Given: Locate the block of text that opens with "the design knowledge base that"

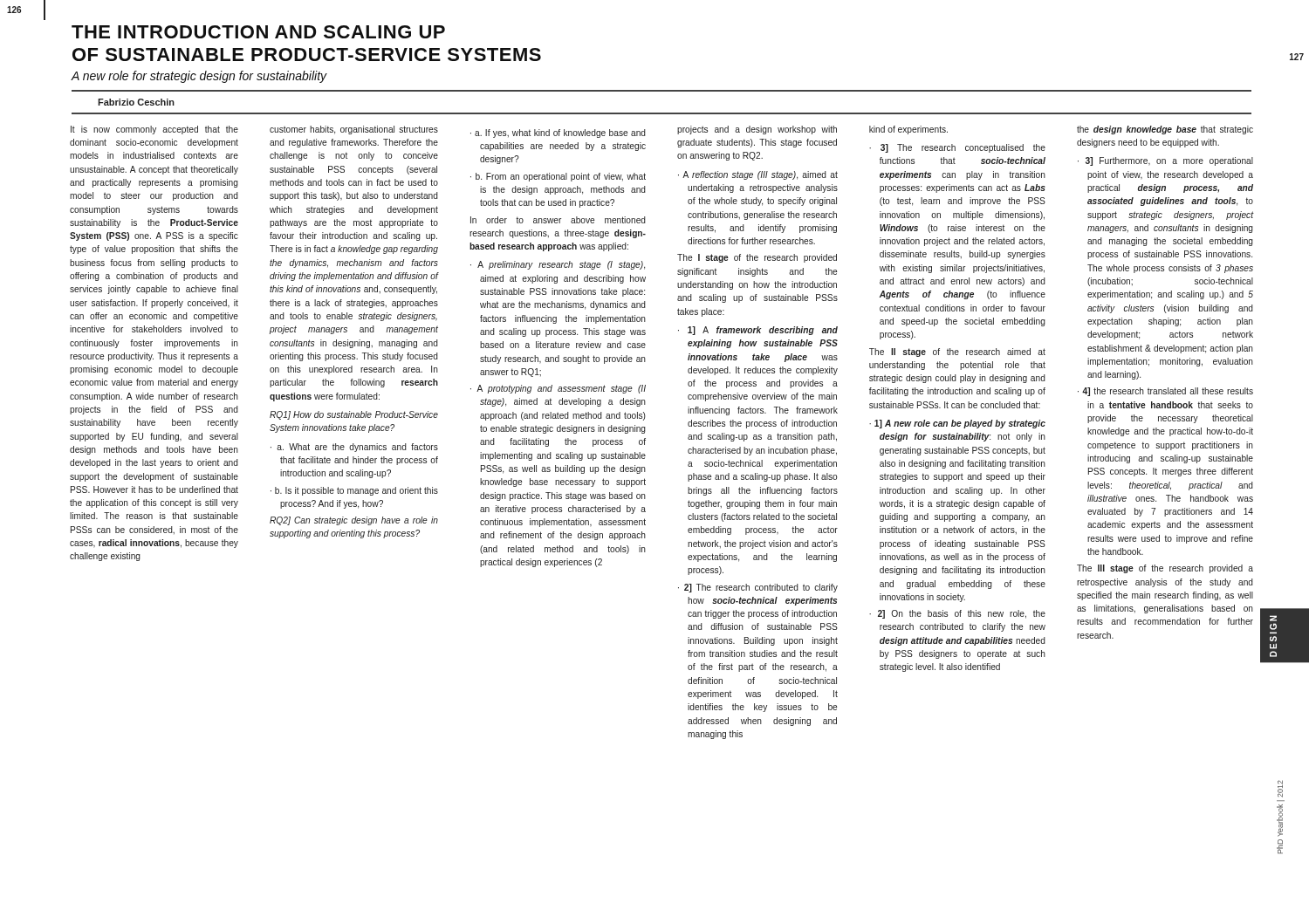Looking at the screenshot, I should (1165, 383).
